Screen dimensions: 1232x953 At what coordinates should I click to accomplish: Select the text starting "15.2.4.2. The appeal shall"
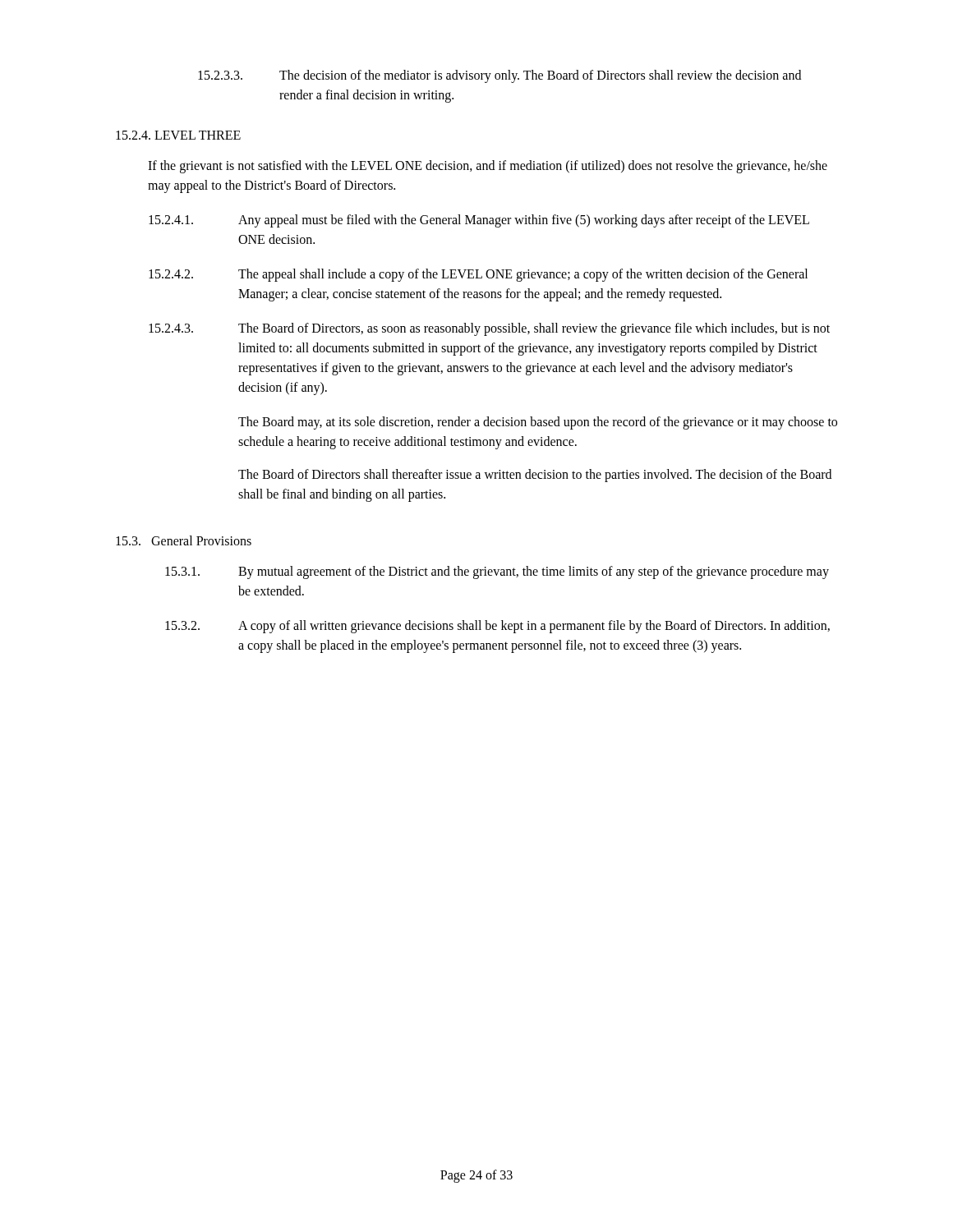click(493, 284)
